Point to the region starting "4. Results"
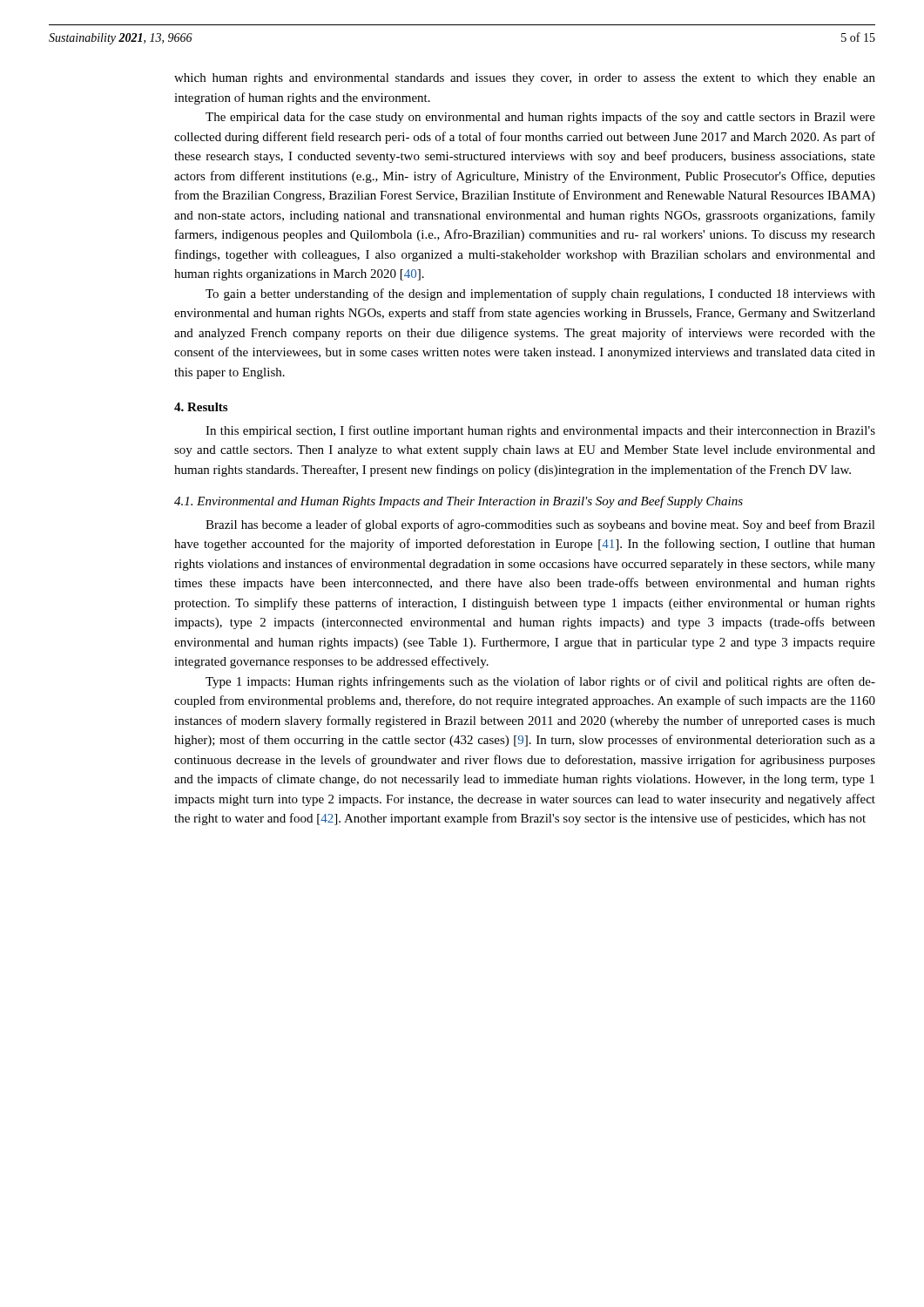Viewport: 924px width, 1307px height. click(x=201, y=407)
